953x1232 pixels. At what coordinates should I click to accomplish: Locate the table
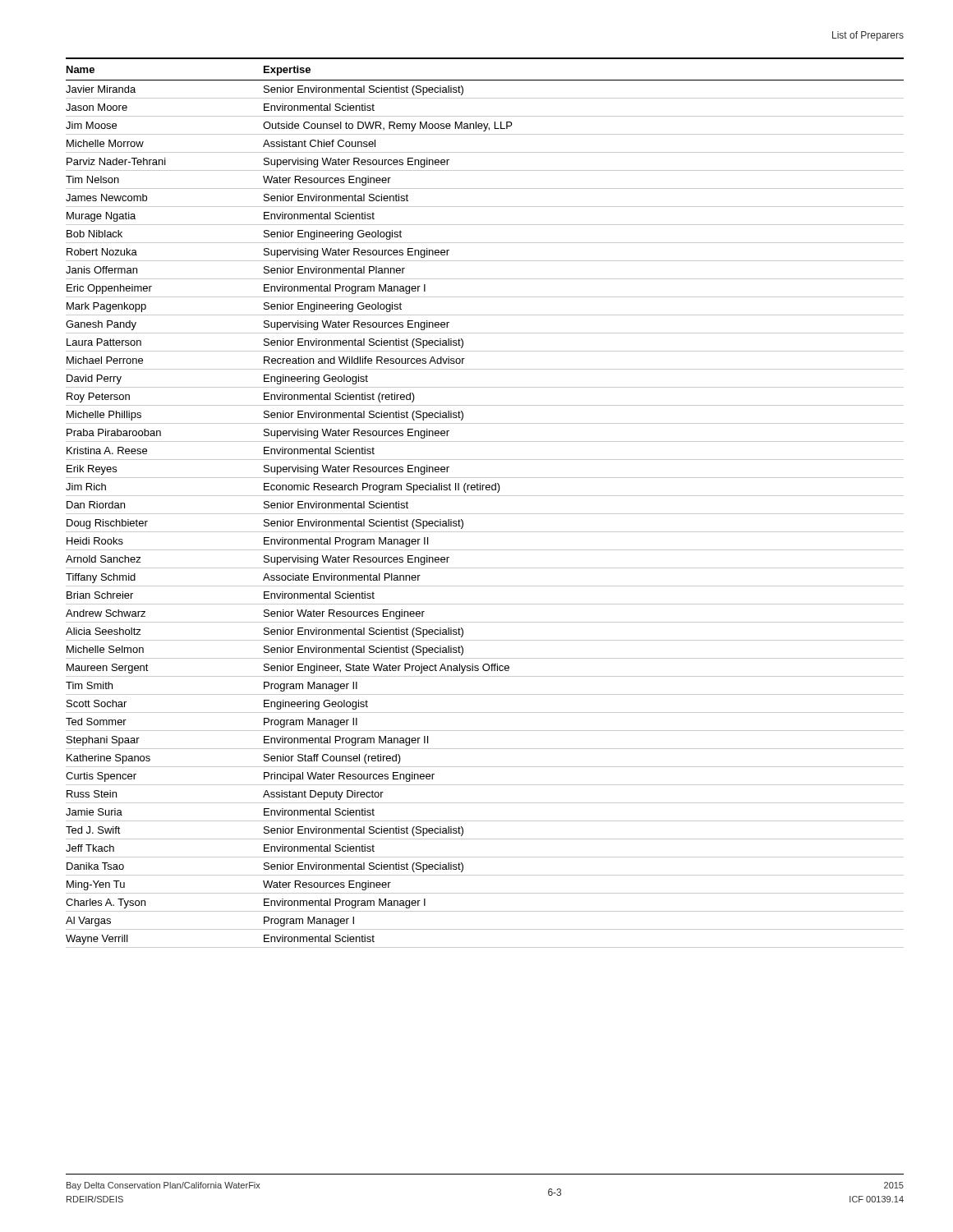[x=485, y=503]
